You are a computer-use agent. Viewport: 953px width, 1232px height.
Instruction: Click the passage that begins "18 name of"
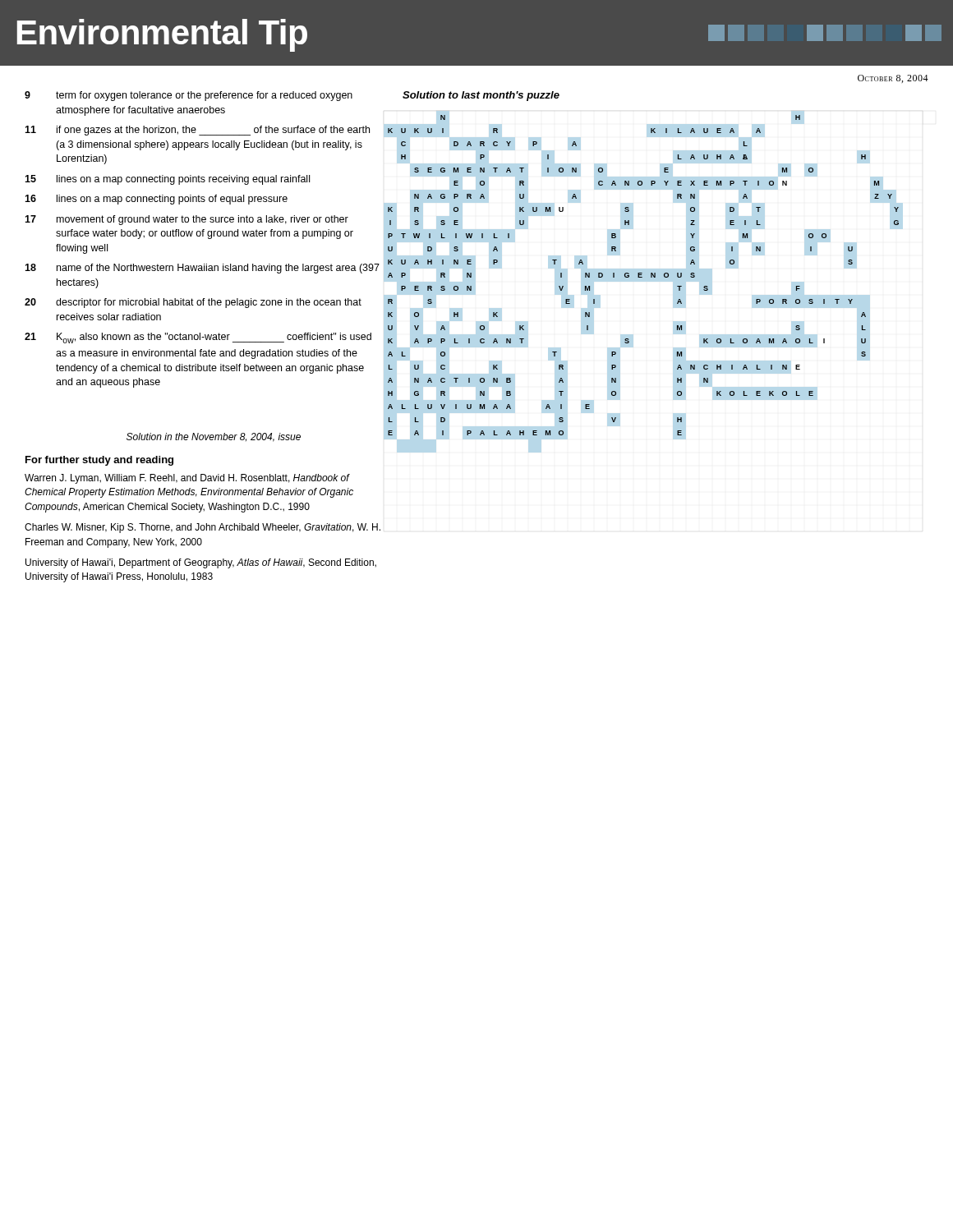(x=202, y=276)
